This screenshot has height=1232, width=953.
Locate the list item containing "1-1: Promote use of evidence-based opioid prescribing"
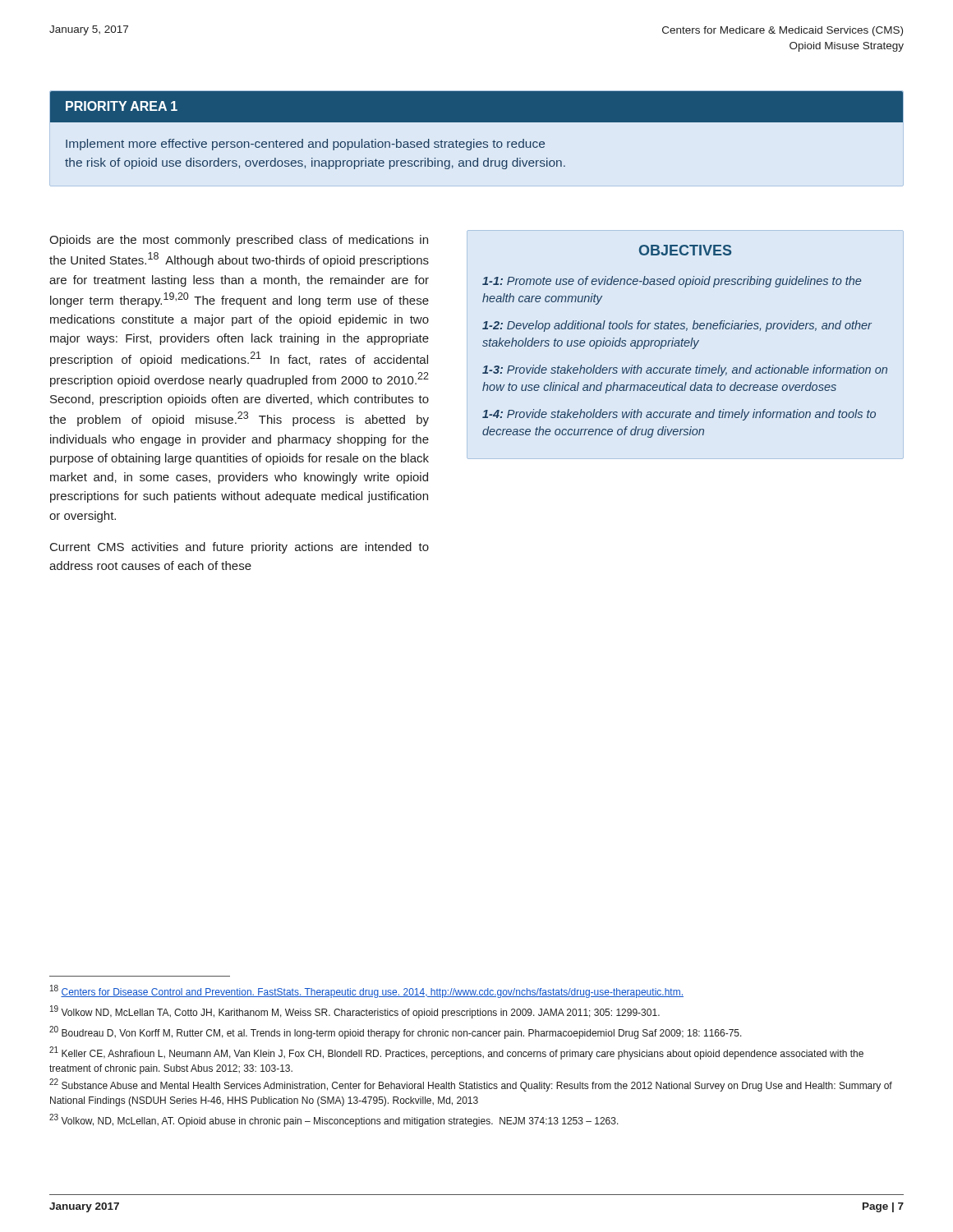tap(672, 290)
